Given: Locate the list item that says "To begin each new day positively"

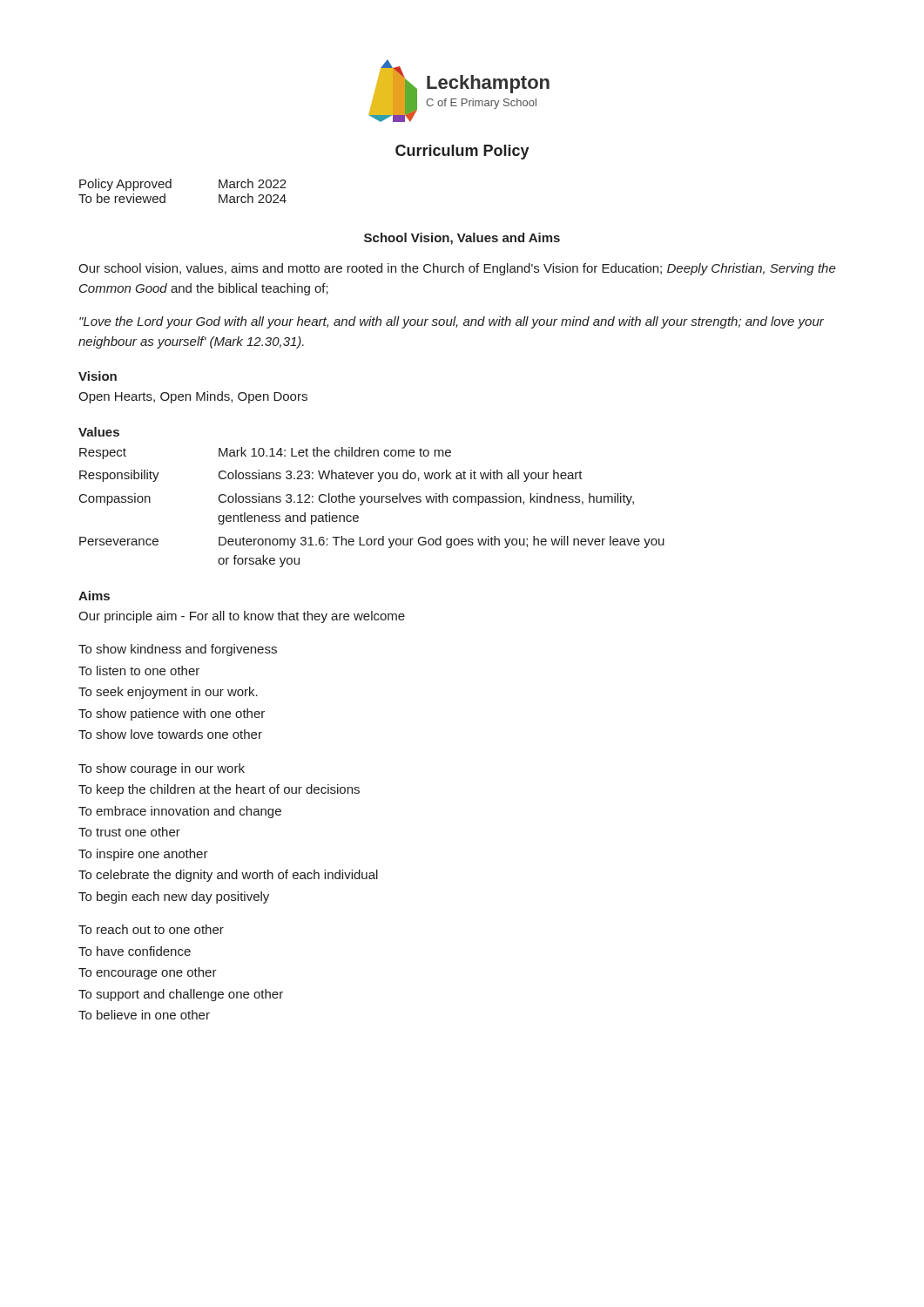Looking at the screenshot, I should pos(174,896).
